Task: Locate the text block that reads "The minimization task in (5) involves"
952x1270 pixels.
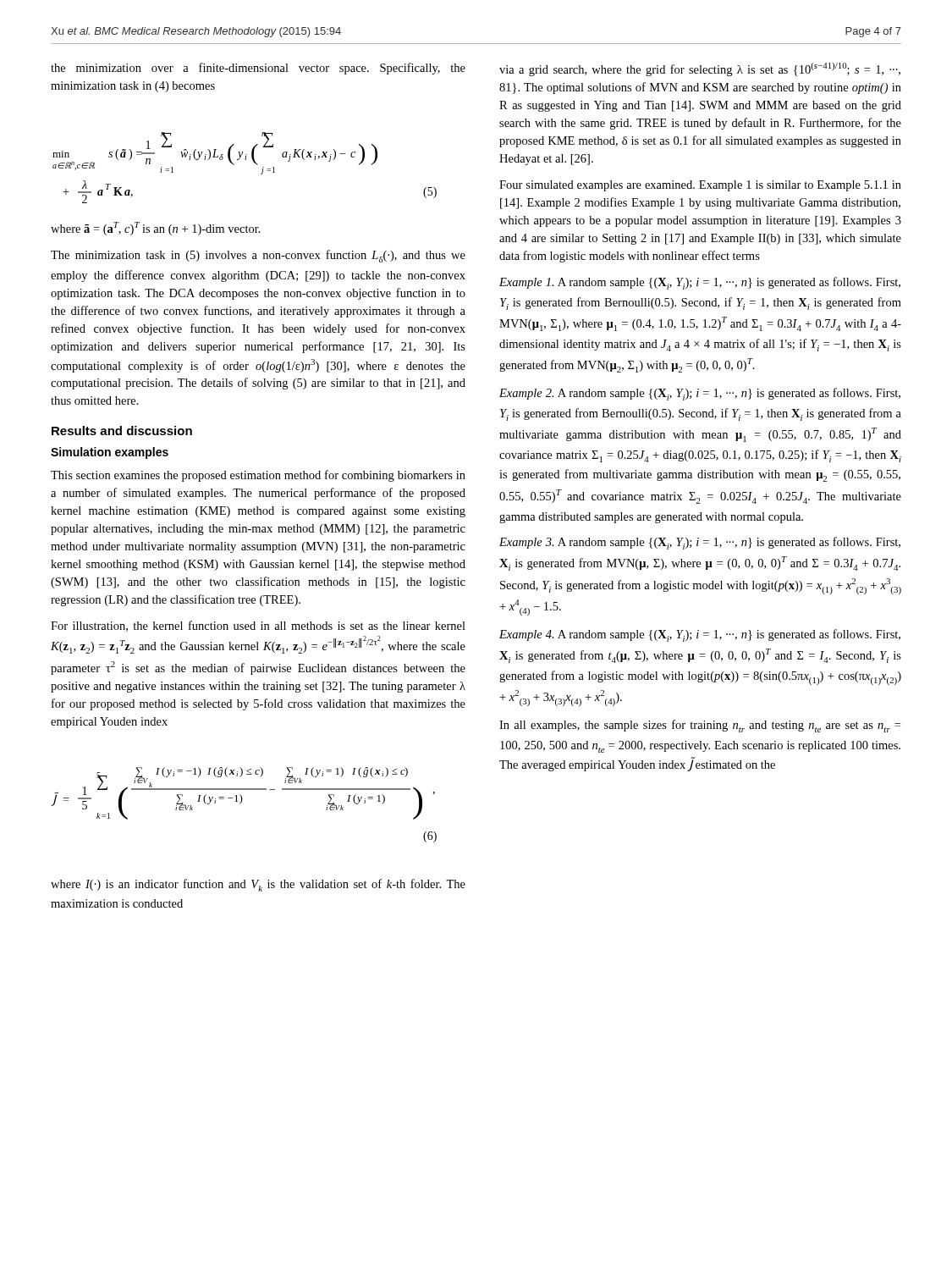Action: pos(258,328)
